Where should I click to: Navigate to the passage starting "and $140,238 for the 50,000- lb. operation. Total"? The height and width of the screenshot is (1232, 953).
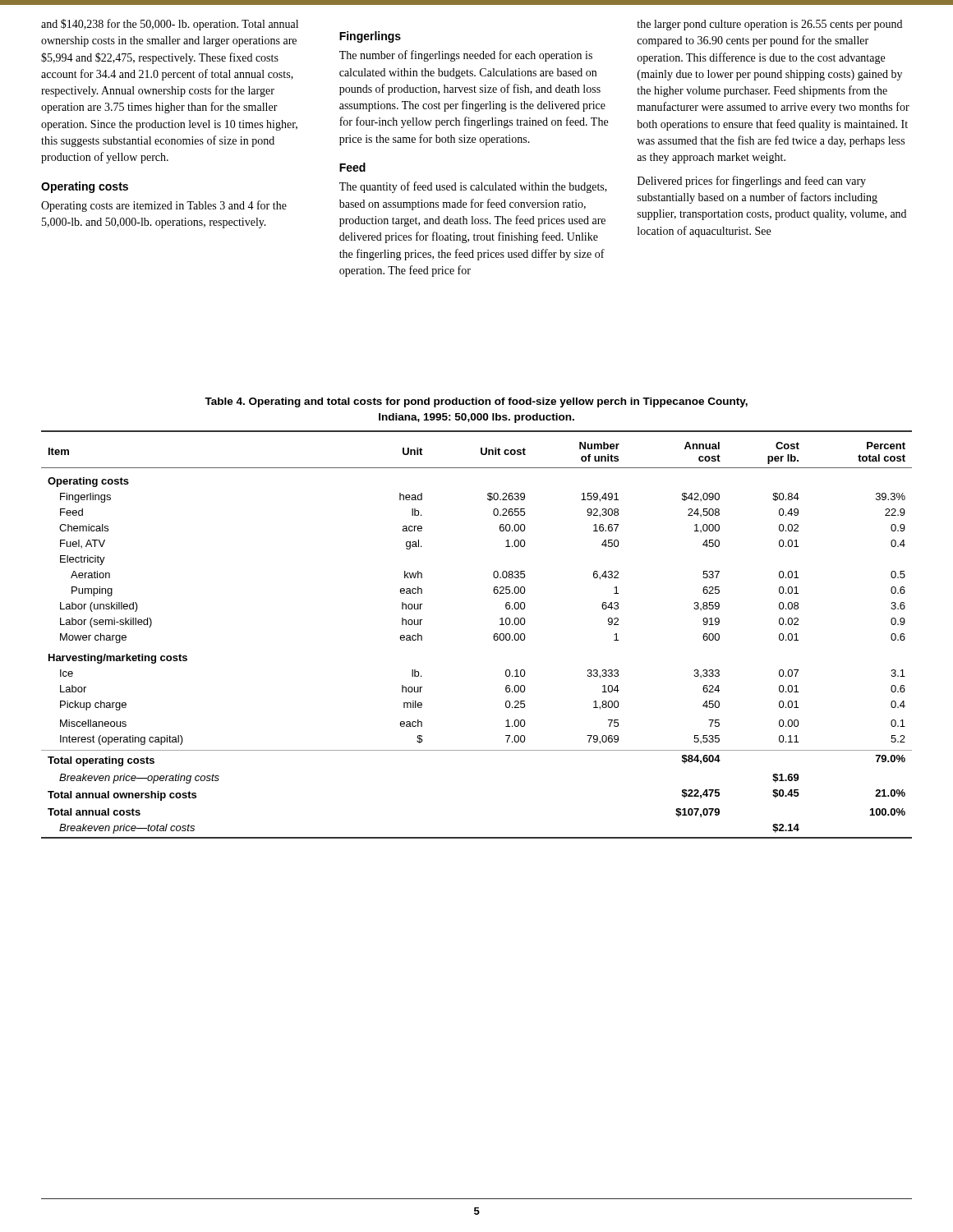(179, 91)
